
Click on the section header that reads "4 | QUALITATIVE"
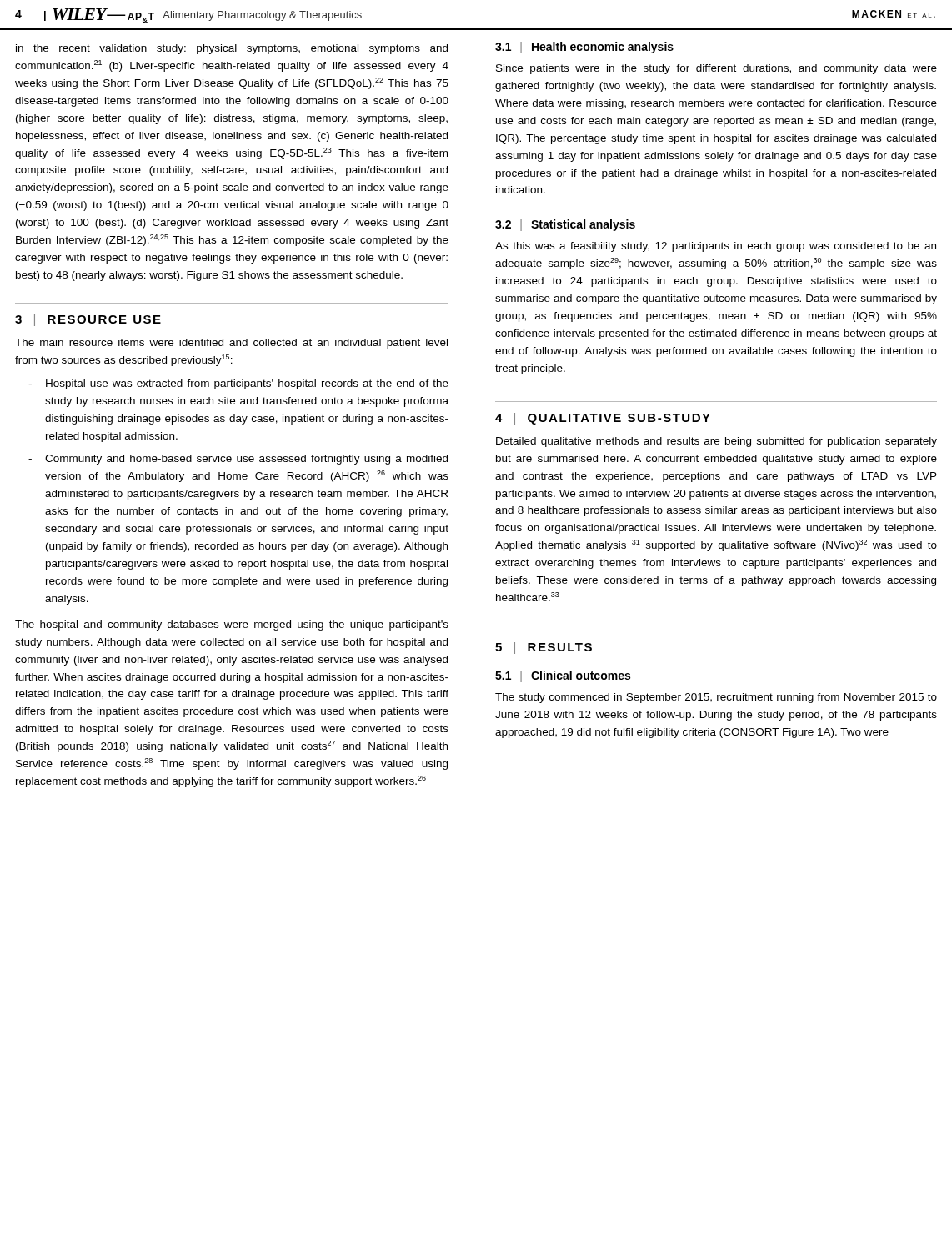click(x=603, y=417)
